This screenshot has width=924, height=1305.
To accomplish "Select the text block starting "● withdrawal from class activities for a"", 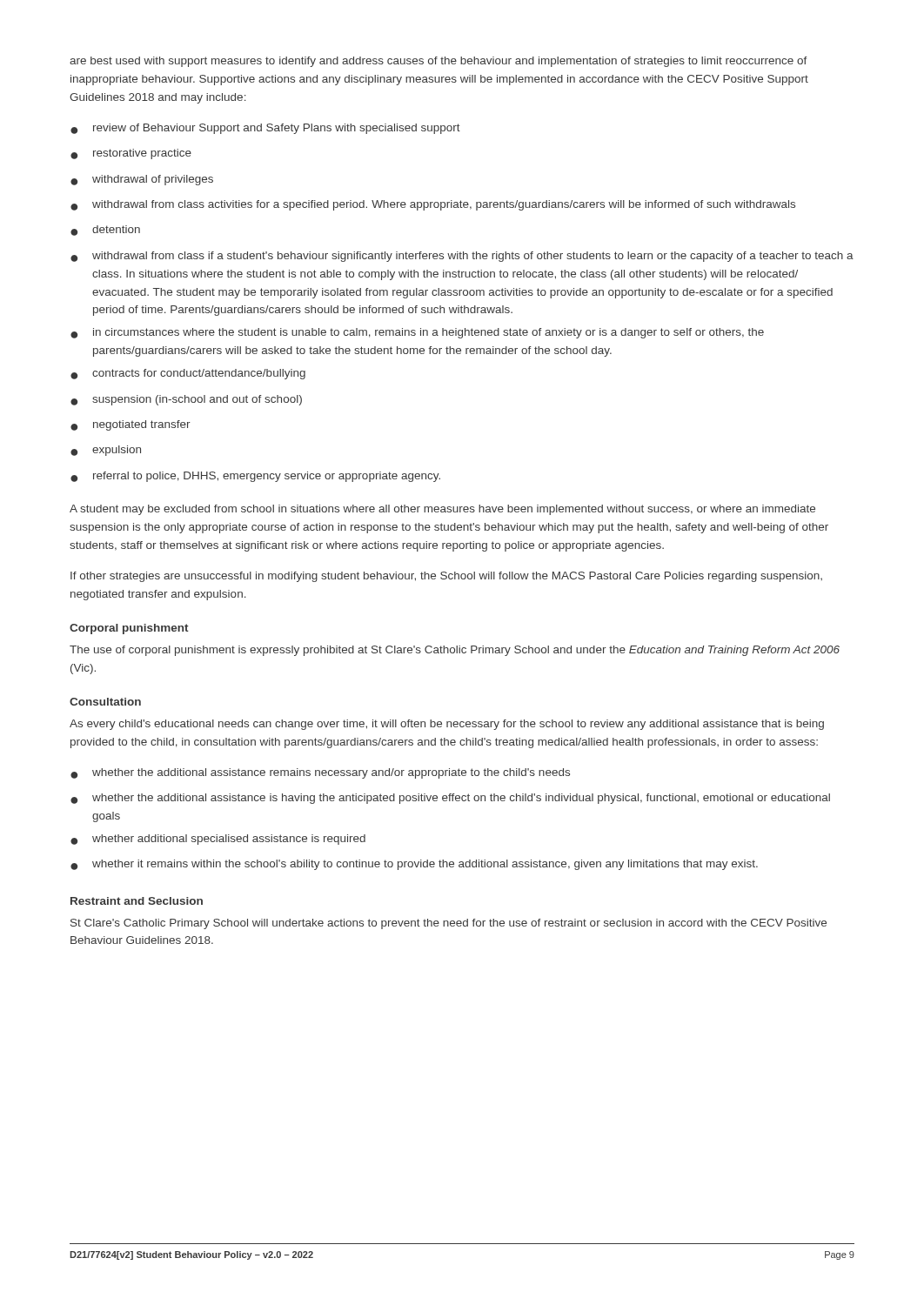I will tap(433, 206).
